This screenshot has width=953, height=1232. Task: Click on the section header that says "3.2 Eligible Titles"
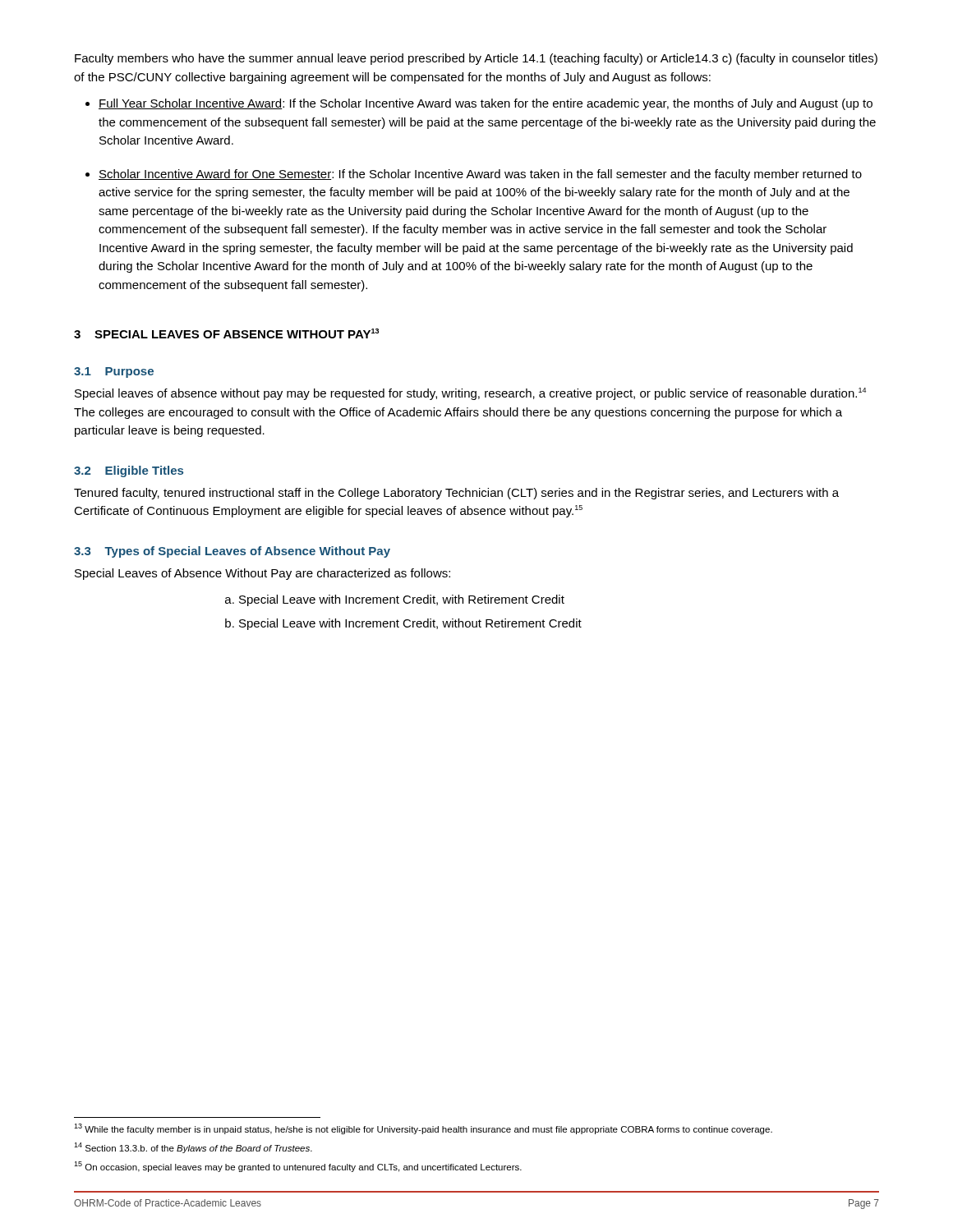click(x=129, y=470)
